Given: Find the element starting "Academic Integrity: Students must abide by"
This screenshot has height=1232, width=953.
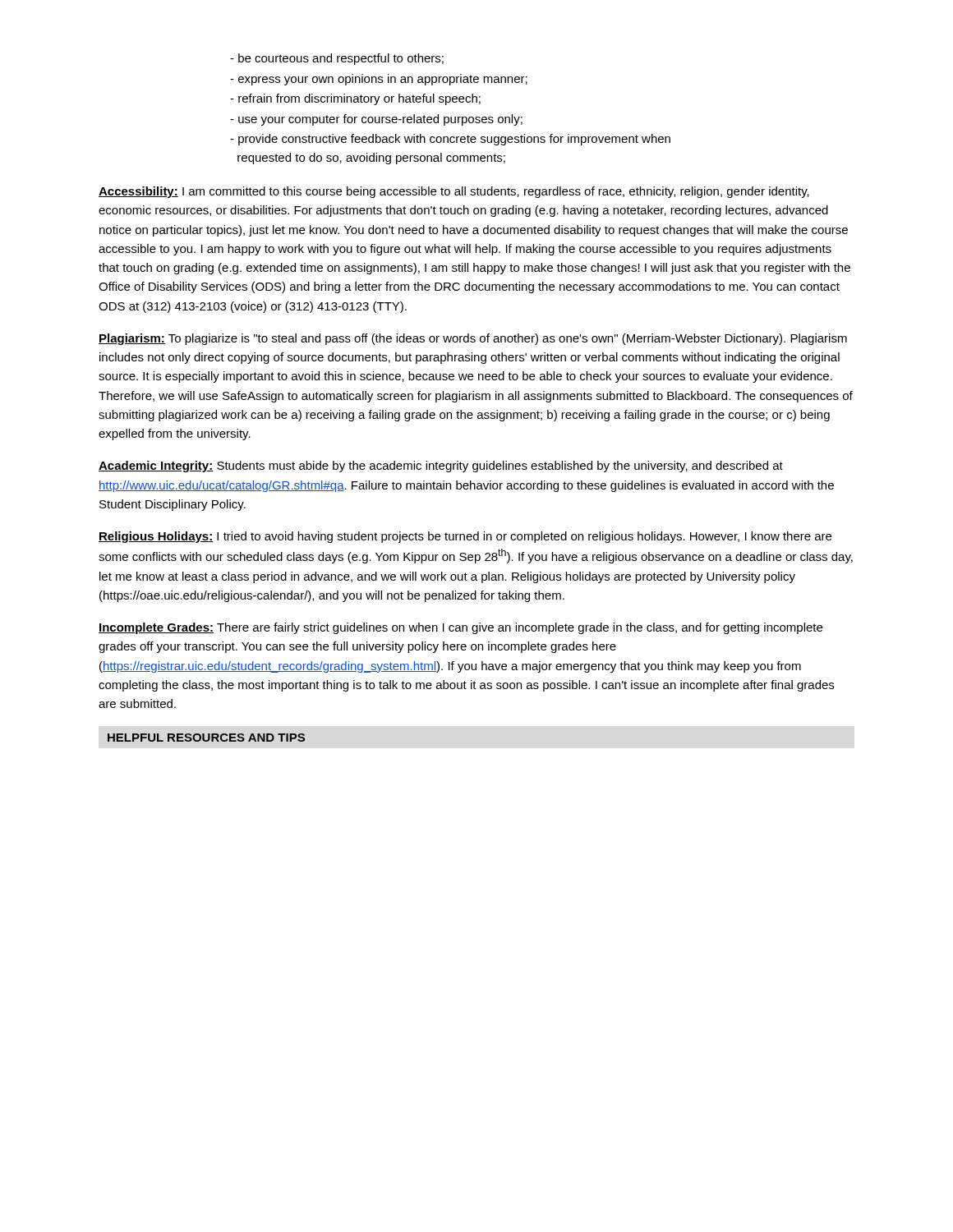Looking at the screenshot, I should coord(466,485).
